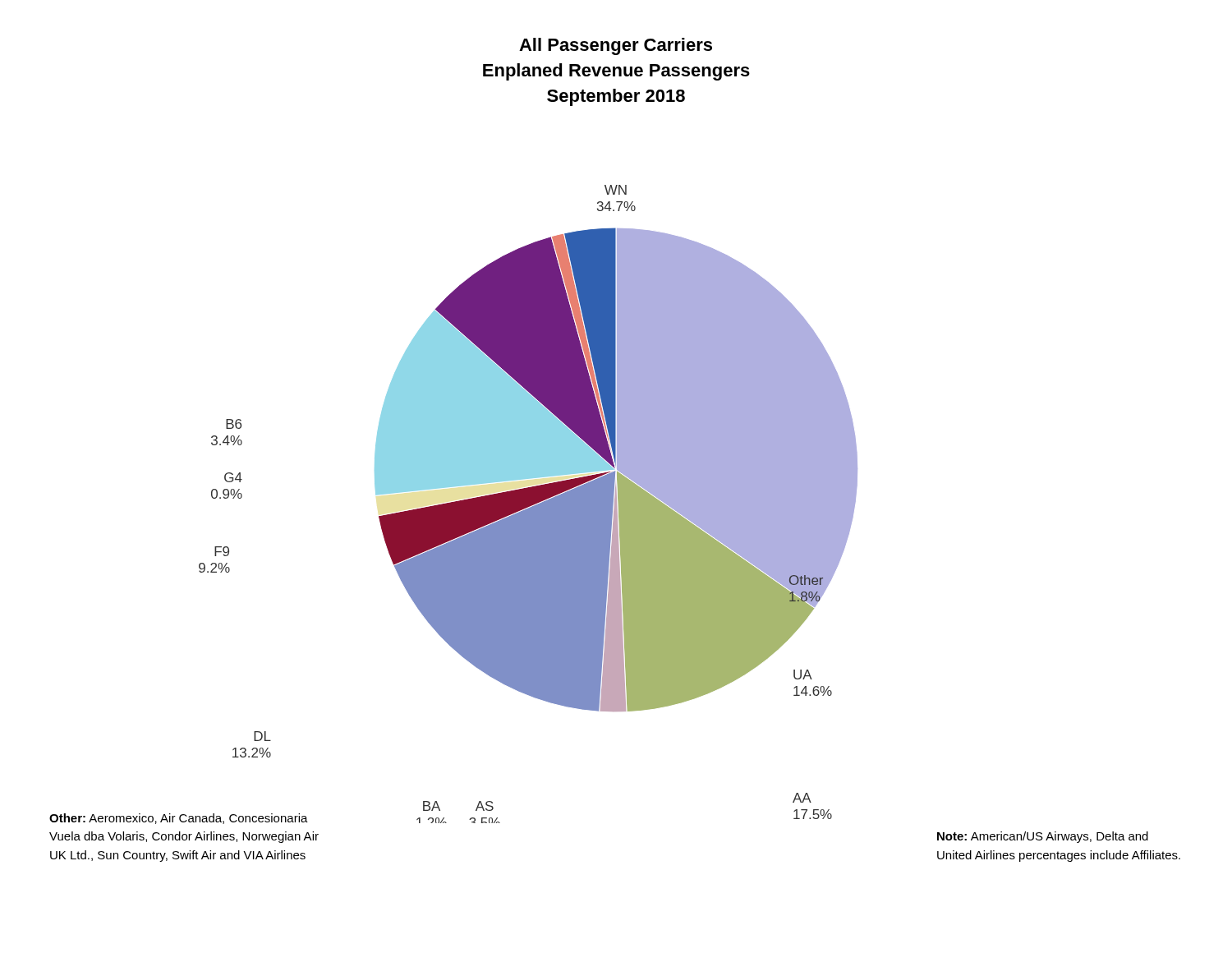Image resolution: width=1232 pixels, height=953 pixels.
Task: Locate the text starting "Note: American/US Airways, Delta and United Airlines"
Action: tap(1059, 846)
